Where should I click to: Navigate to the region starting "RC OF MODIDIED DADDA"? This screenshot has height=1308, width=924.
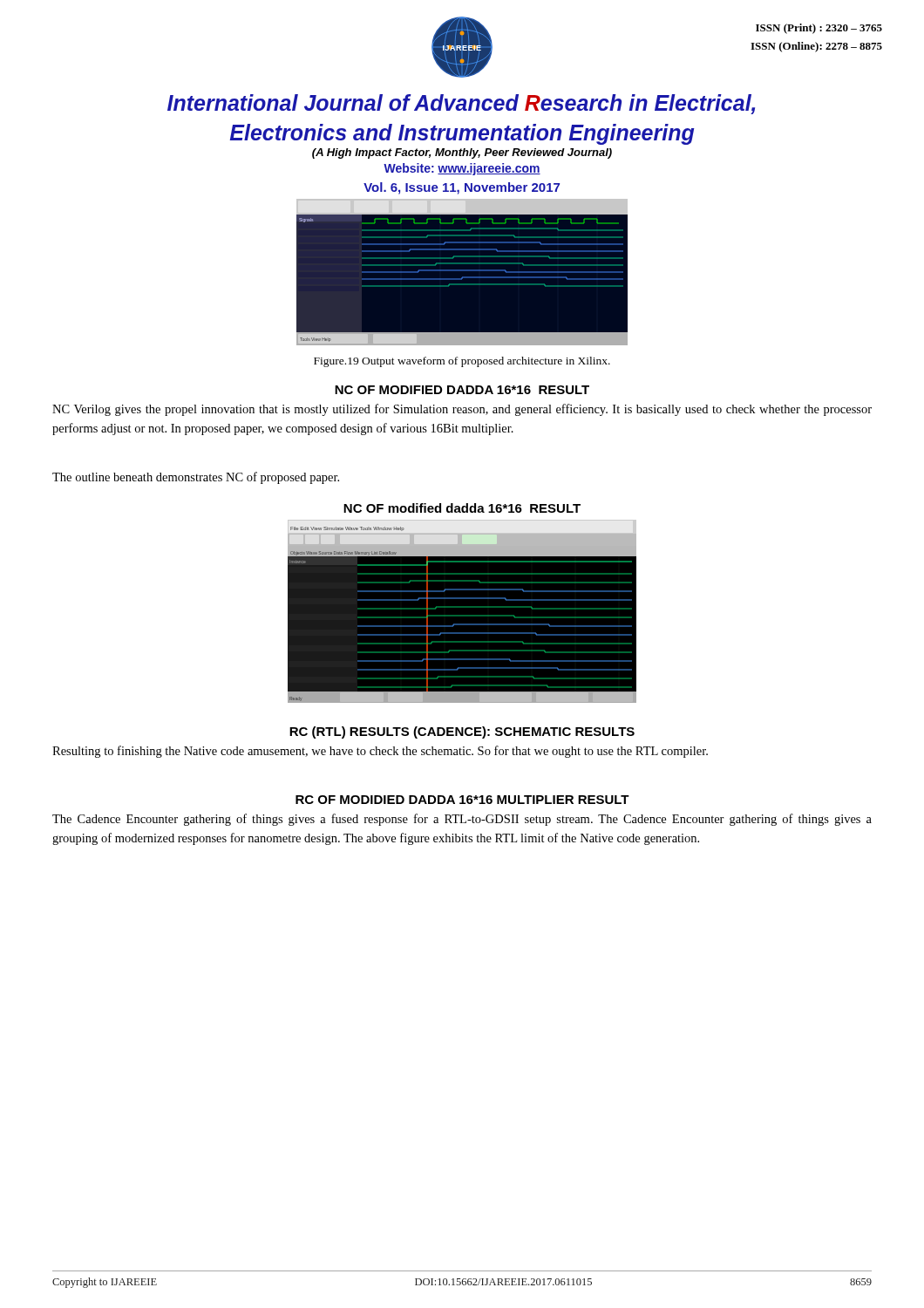[462, 799]
